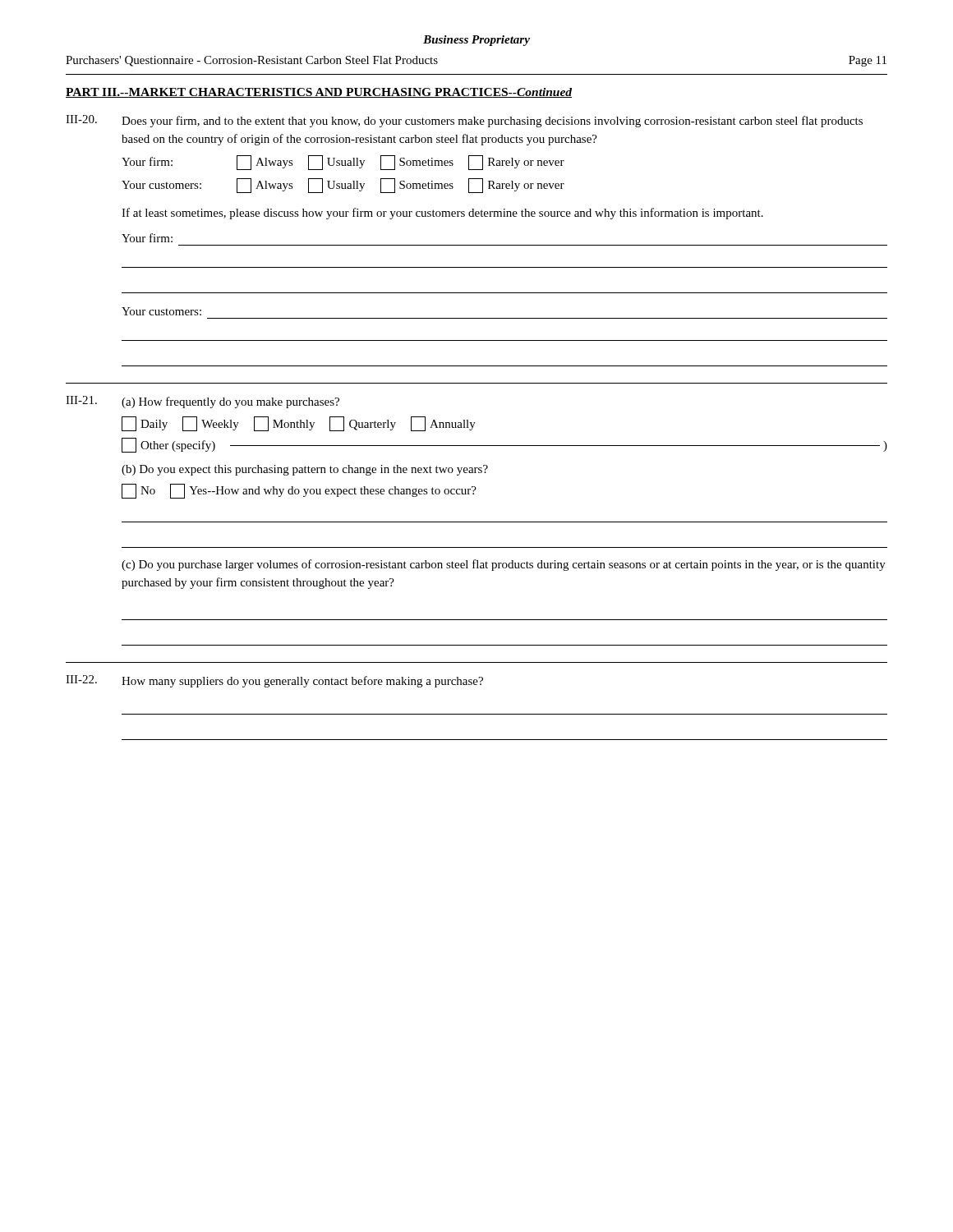Image resolution: width=953 pixels, height=1232 pixels.
Task: Select the element starting "(a) How frequently"
Action: click(x=230, y=402)
